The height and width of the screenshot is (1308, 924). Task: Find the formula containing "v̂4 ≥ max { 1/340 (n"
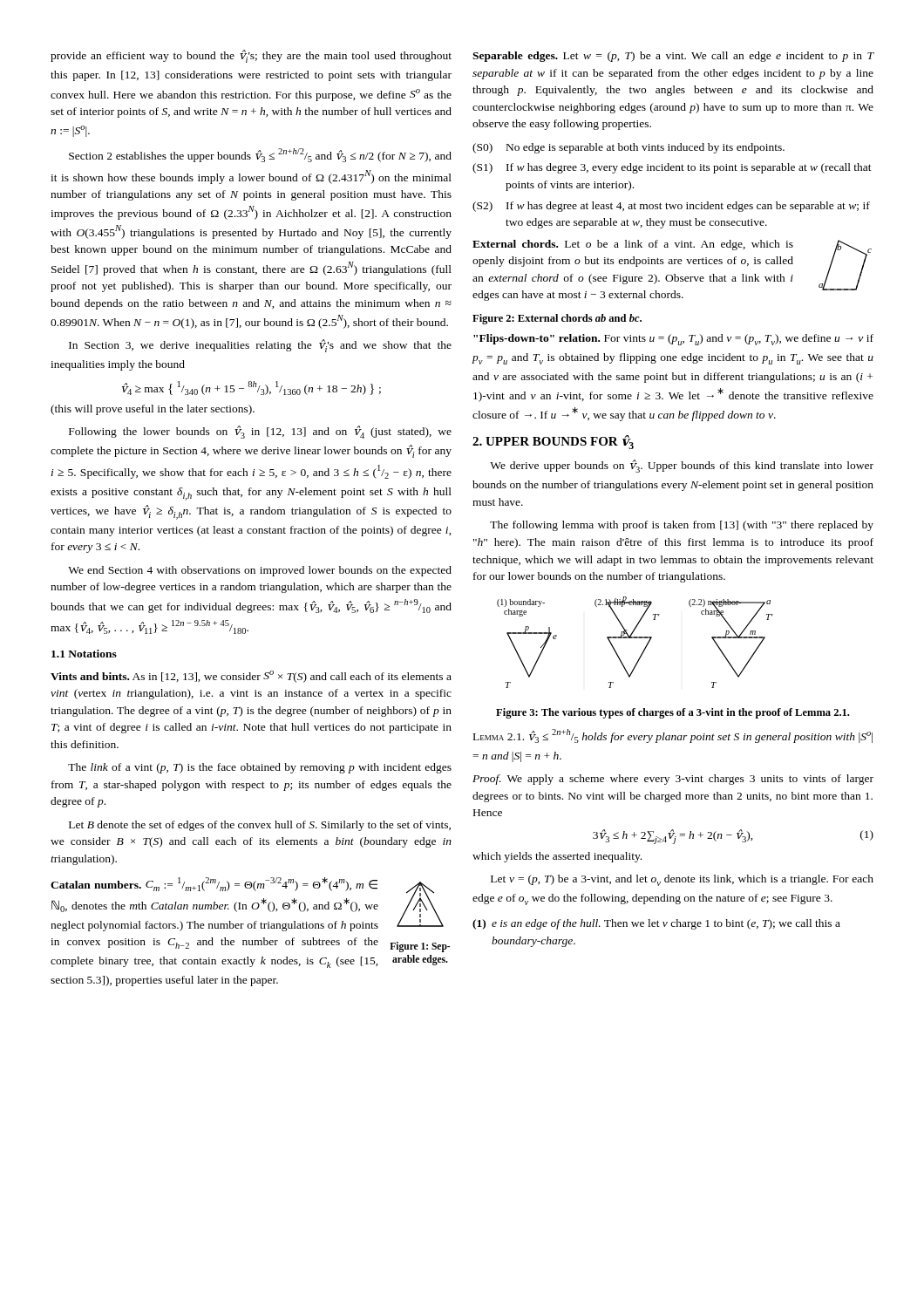click(x=251, y=388)
